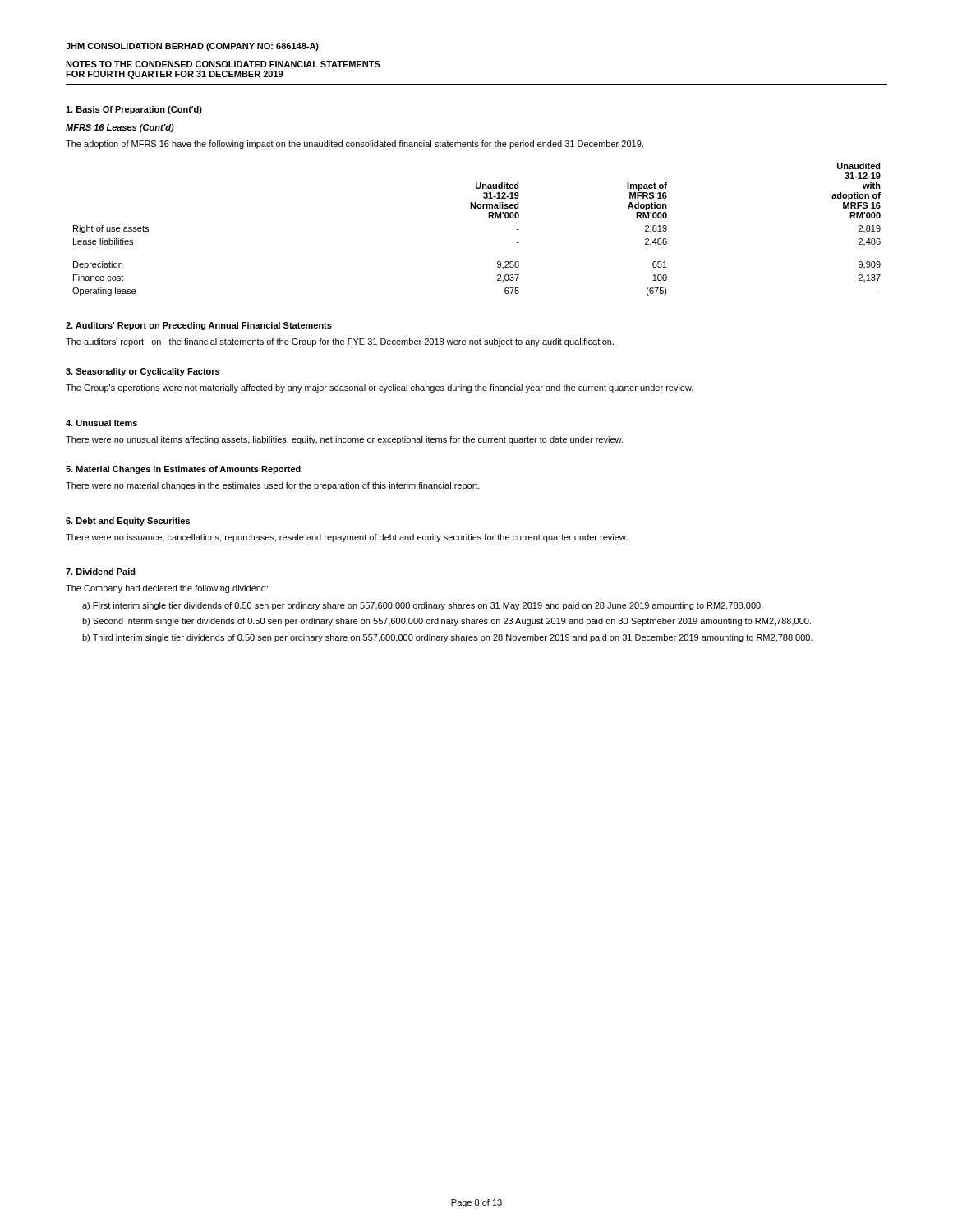Viewport: 953px width, 1232px height.
Task: Find the section header on this page that starts "1. Basis Of"
Action: (134, 109)
